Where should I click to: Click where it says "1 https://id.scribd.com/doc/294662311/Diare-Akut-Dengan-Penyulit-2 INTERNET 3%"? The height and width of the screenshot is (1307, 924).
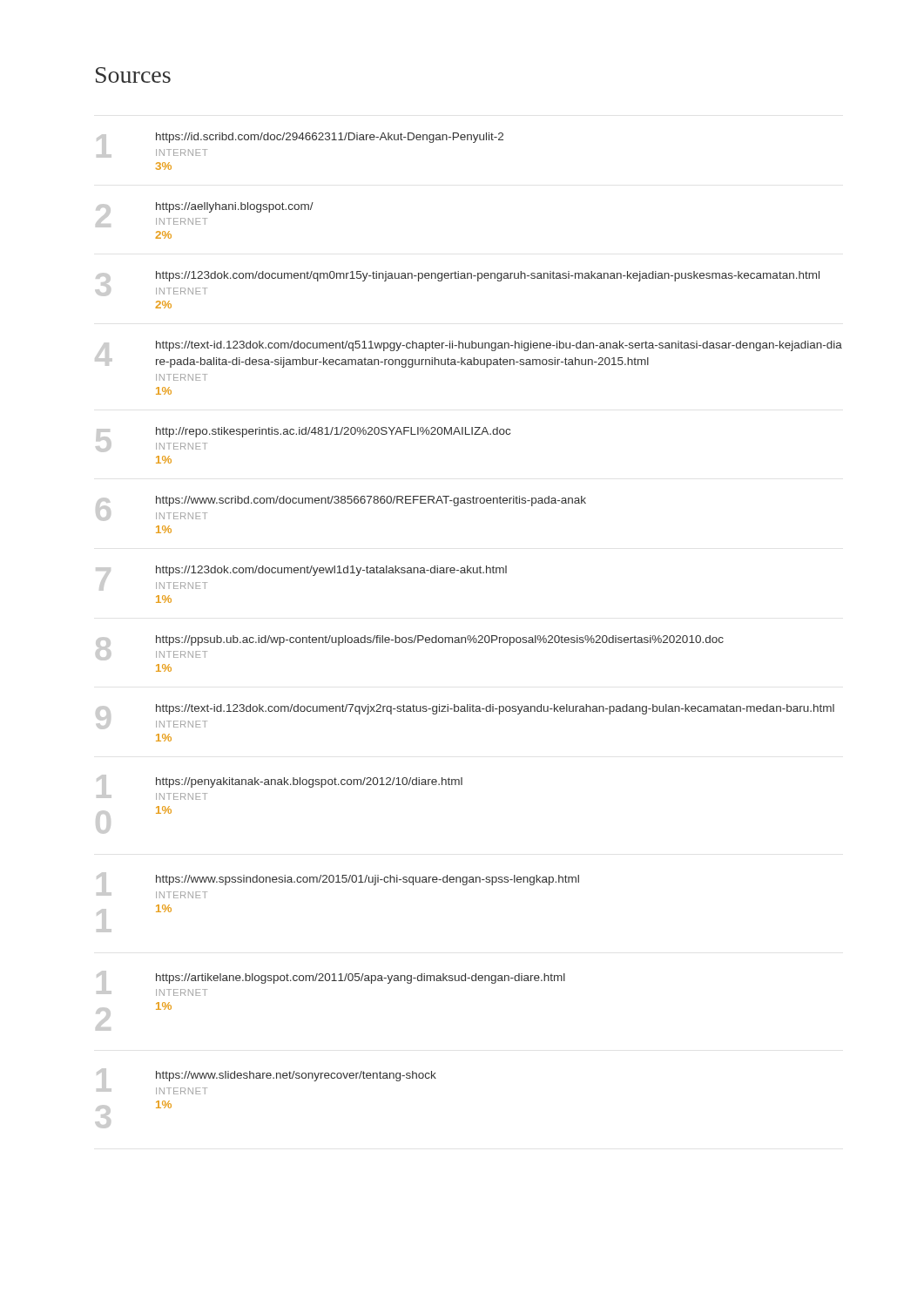pos(469,150)
